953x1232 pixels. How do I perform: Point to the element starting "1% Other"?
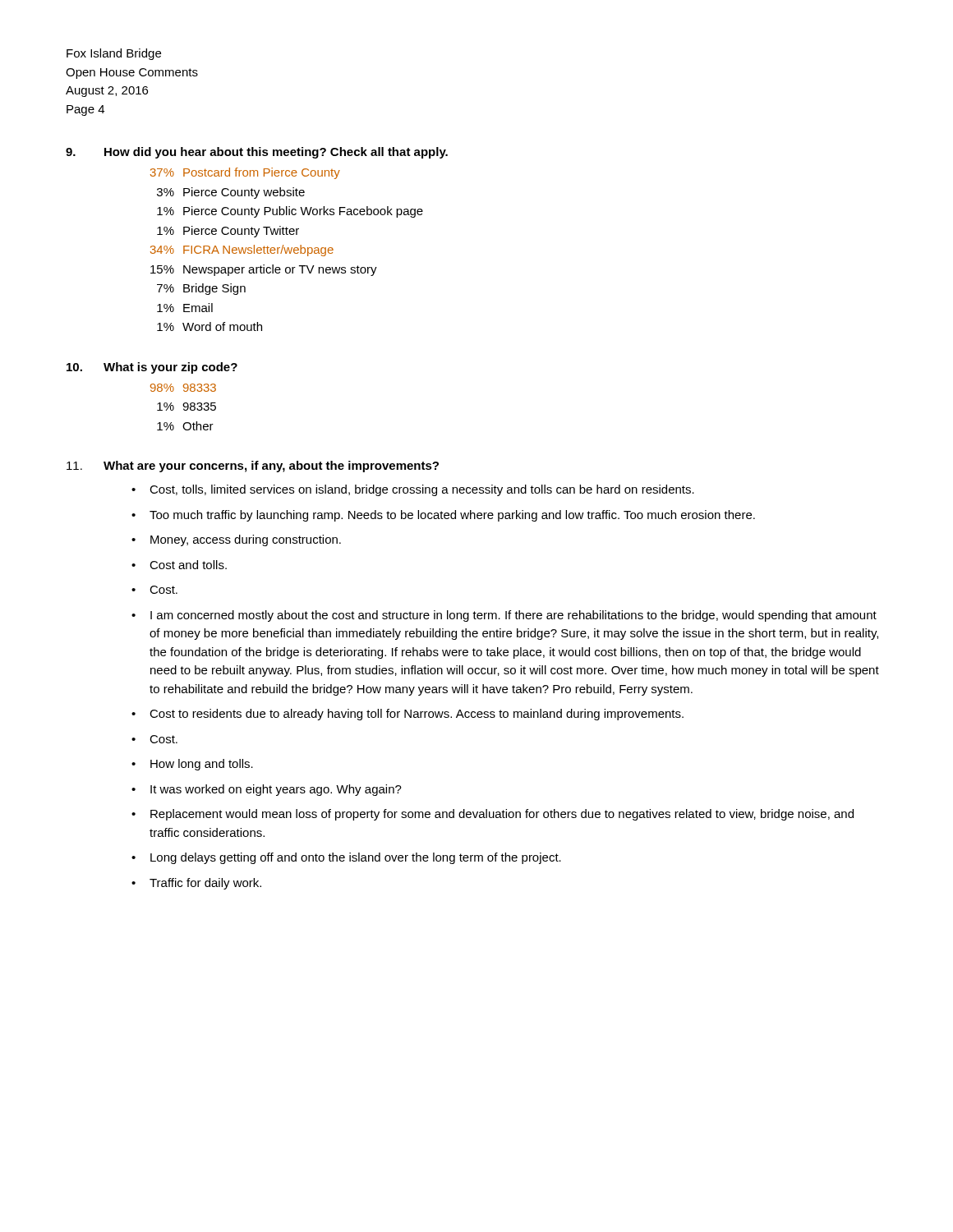[176, 426]
